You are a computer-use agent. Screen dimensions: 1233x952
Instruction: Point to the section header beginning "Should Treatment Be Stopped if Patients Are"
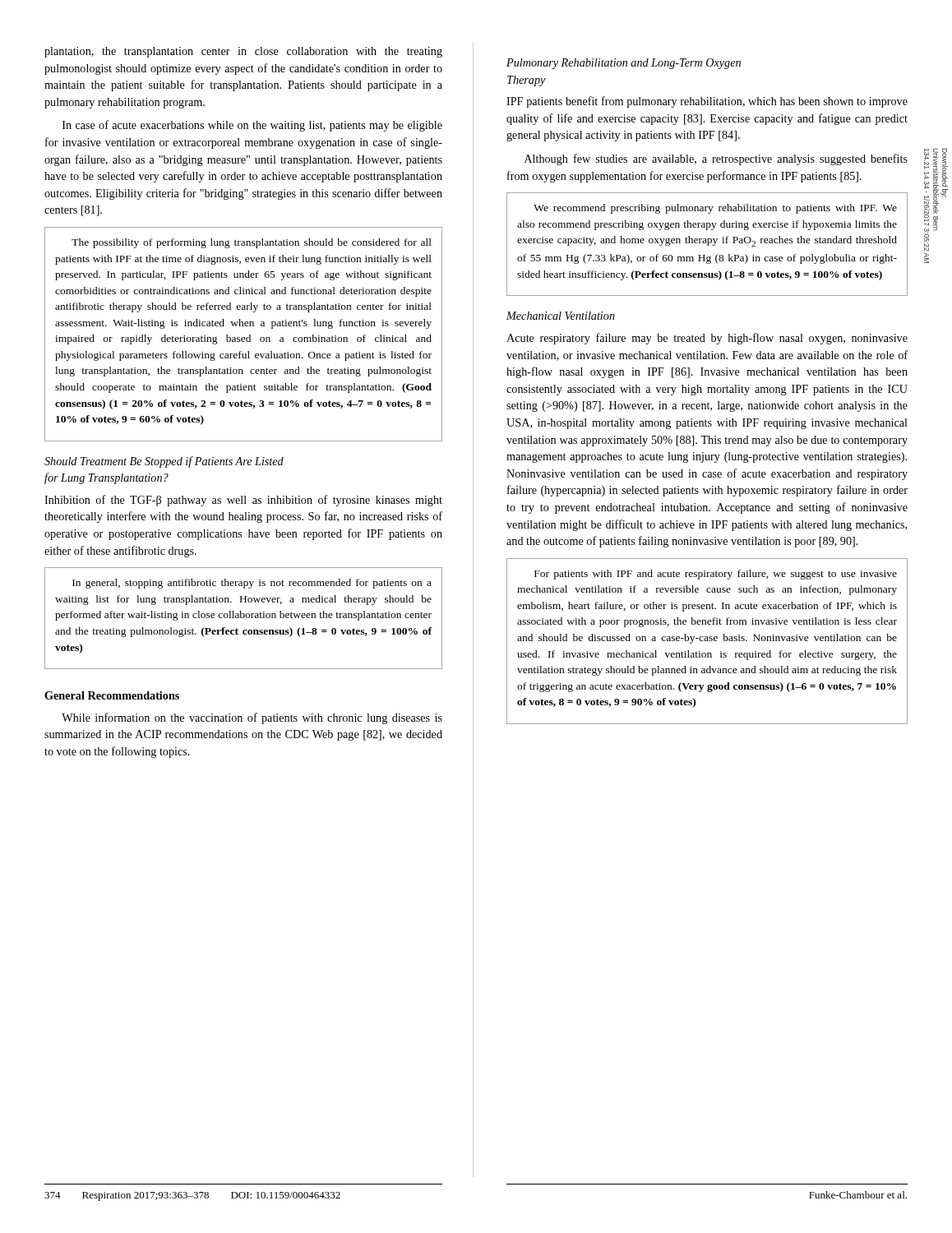[x=164, y=469]
